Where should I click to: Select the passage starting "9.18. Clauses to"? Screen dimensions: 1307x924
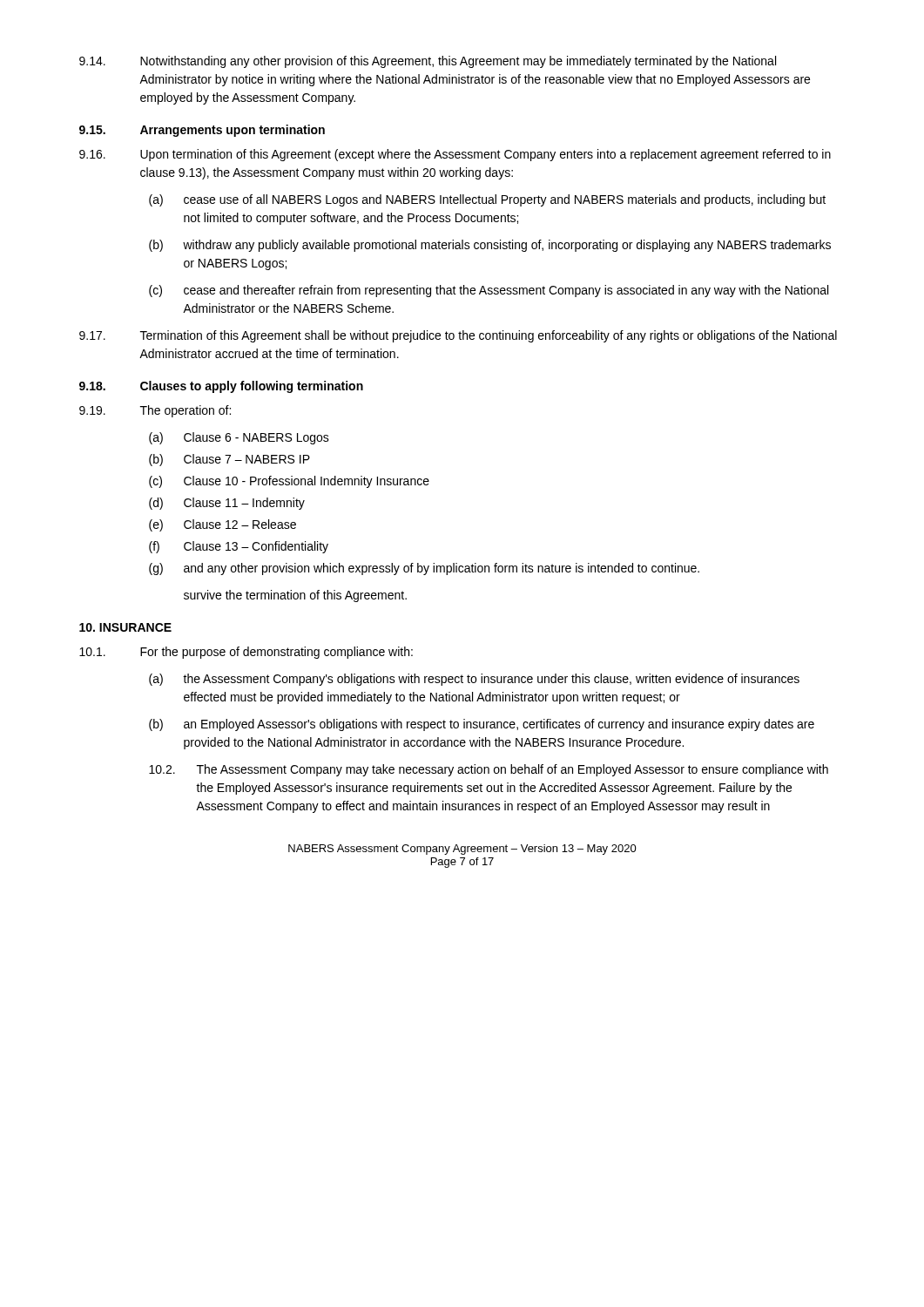point(221,387)
